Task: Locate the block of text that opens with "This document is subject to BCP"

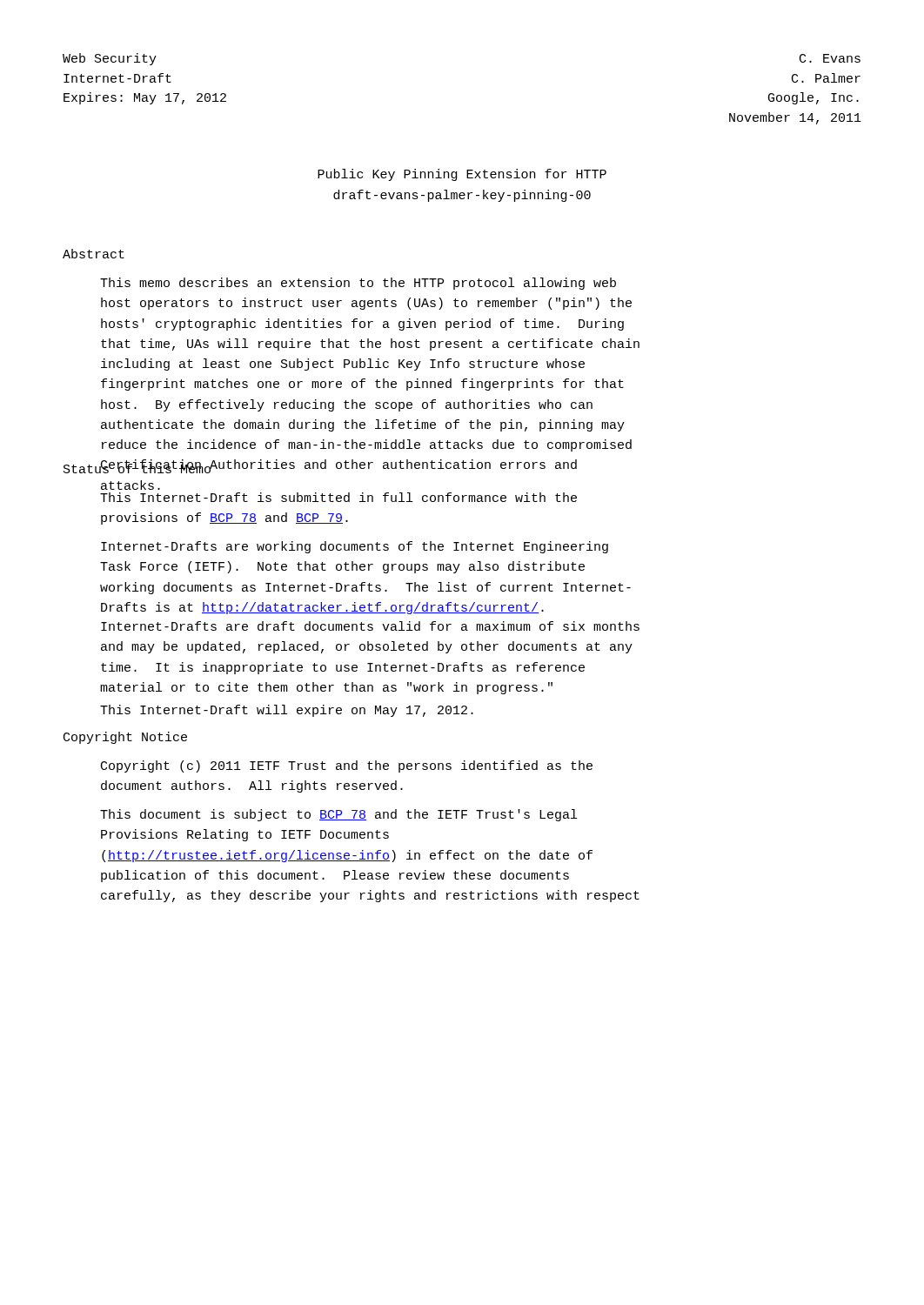Action: tap(370, 856)
